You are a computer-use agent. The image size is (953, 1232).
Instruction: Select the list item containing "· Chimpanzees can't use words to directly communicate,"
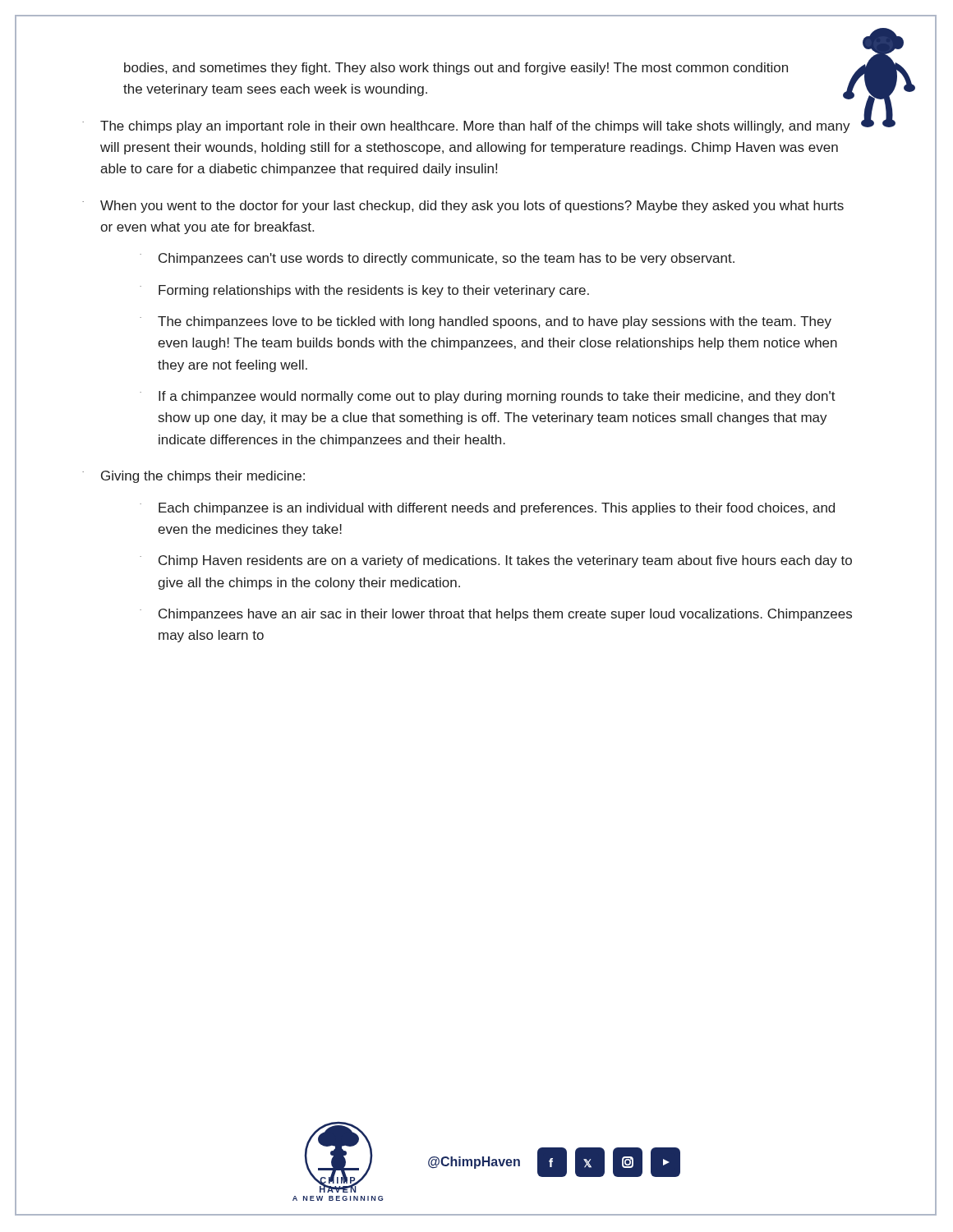point(497,259)
